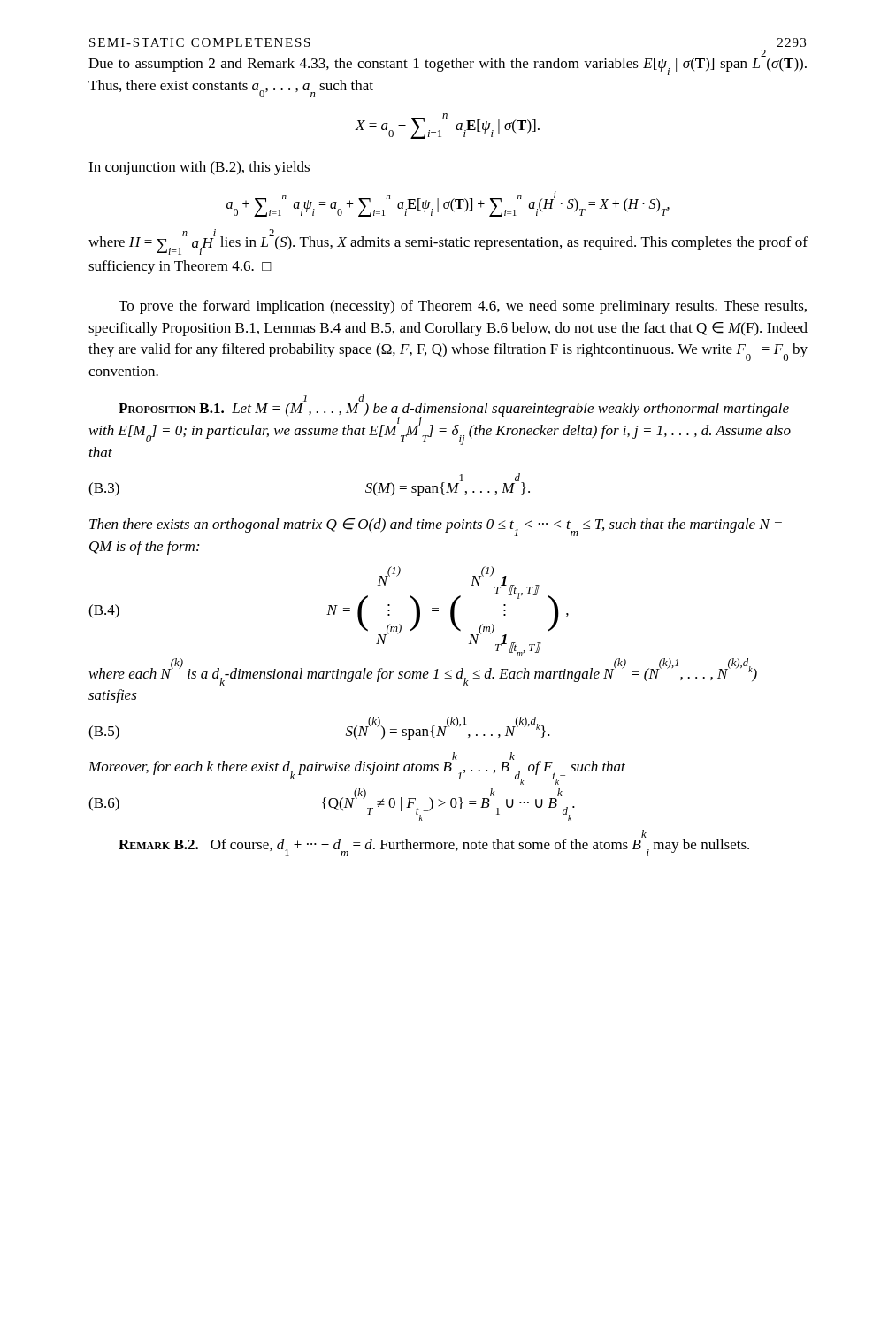
Task: Select the formula with the text "(B.5) S(N(k)) = span{N(k),1,"
Action: pyautogui.click(x=99, y=731)
